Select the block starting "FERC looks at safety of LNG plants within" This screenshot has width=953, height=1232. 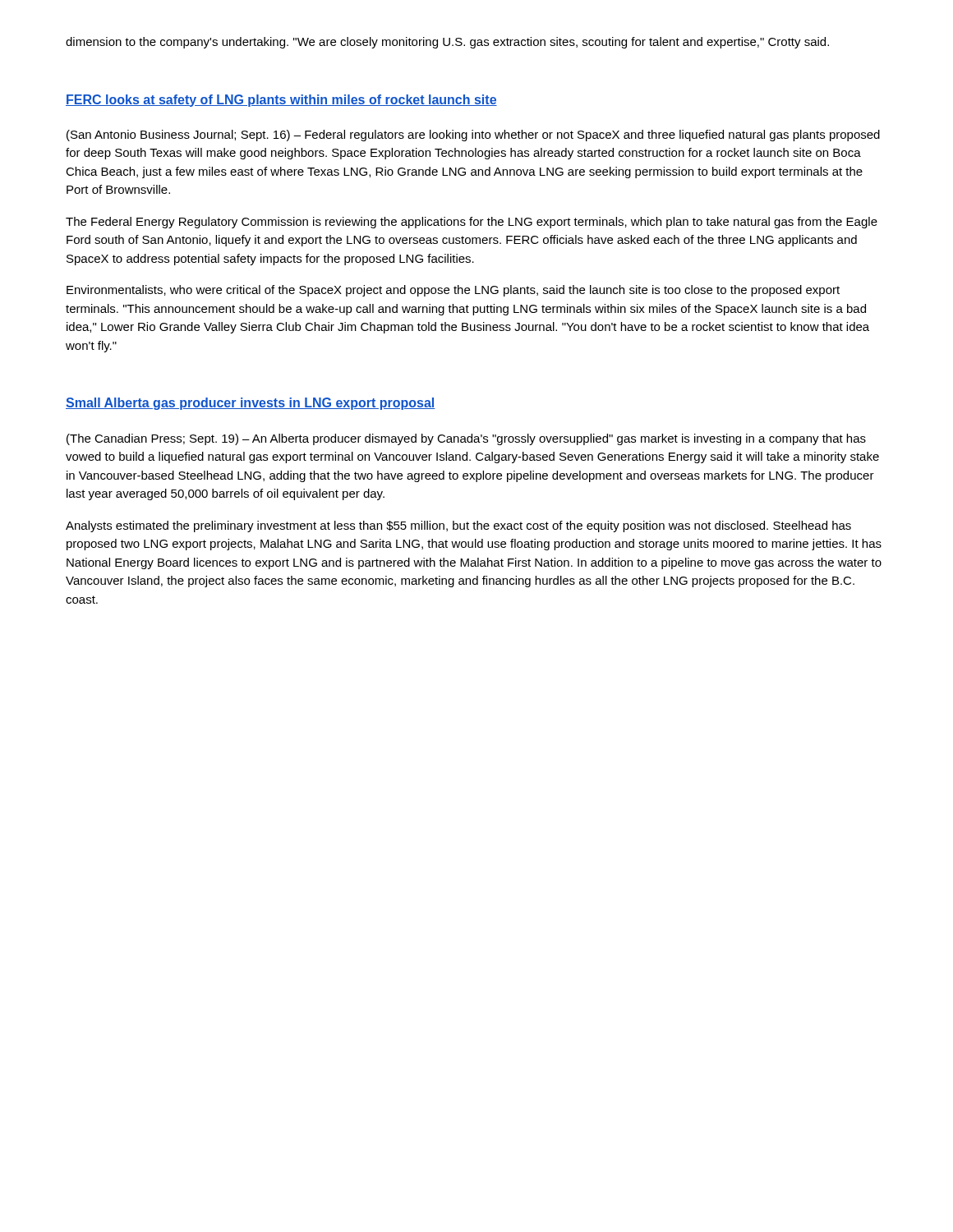point(281,99)
